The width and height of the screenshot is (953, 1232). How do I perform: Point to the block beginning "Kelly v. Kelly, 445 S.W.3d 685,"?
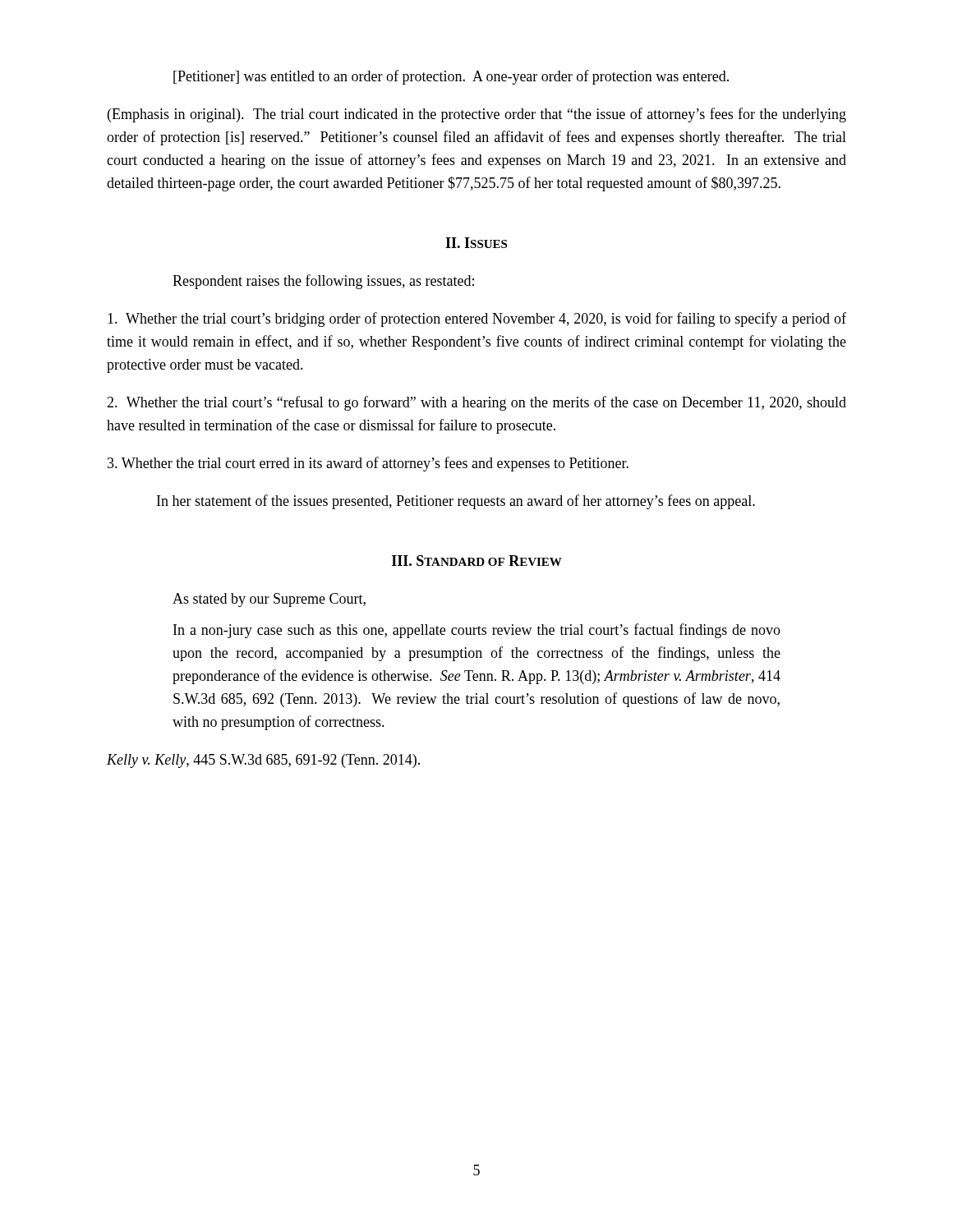click(x=264, y=759)
